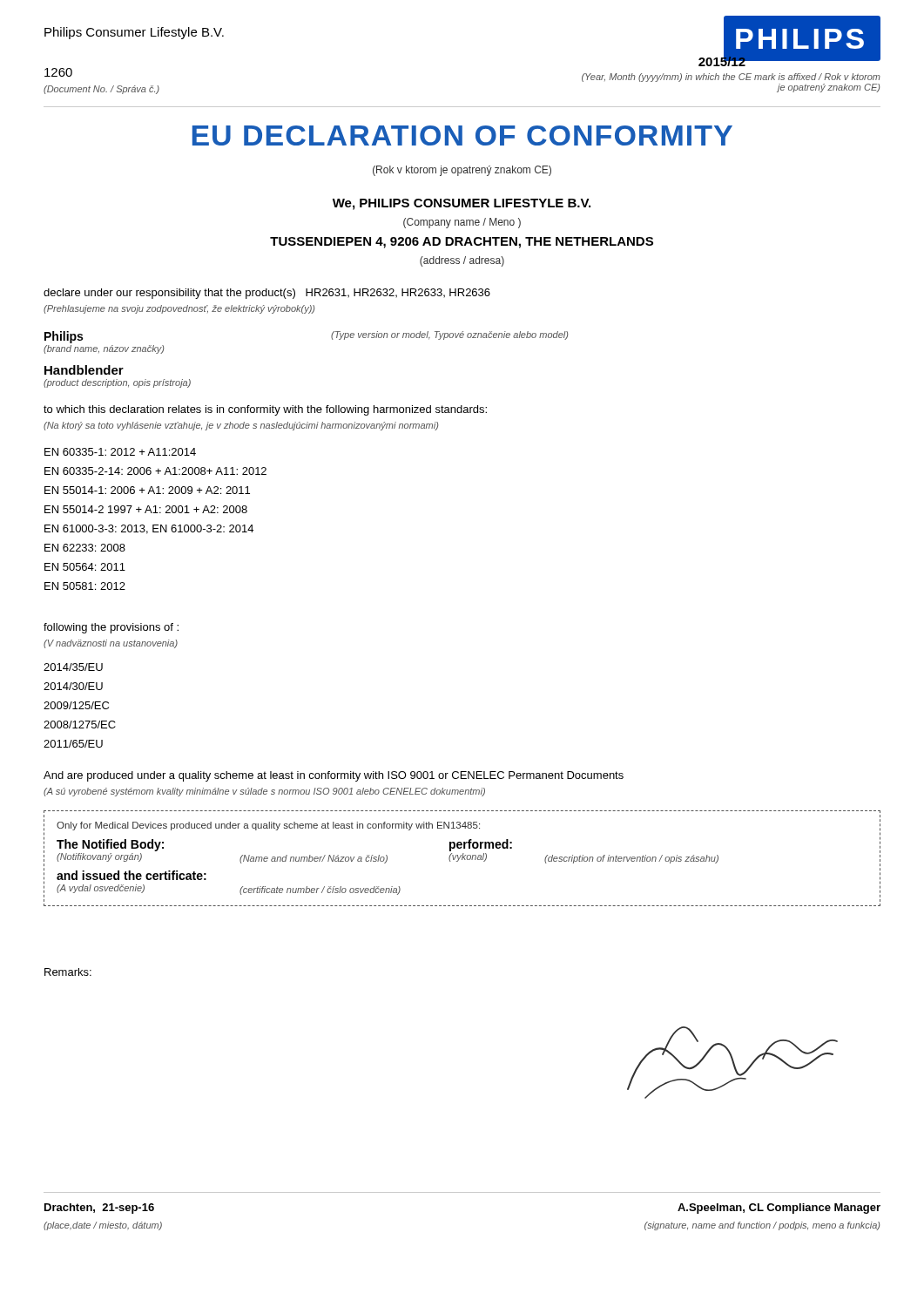Find the text starting "EN 60335-1: 2012"
Image resolution: width=924 pixels, height=1307 pixels.
pos(120,452)
